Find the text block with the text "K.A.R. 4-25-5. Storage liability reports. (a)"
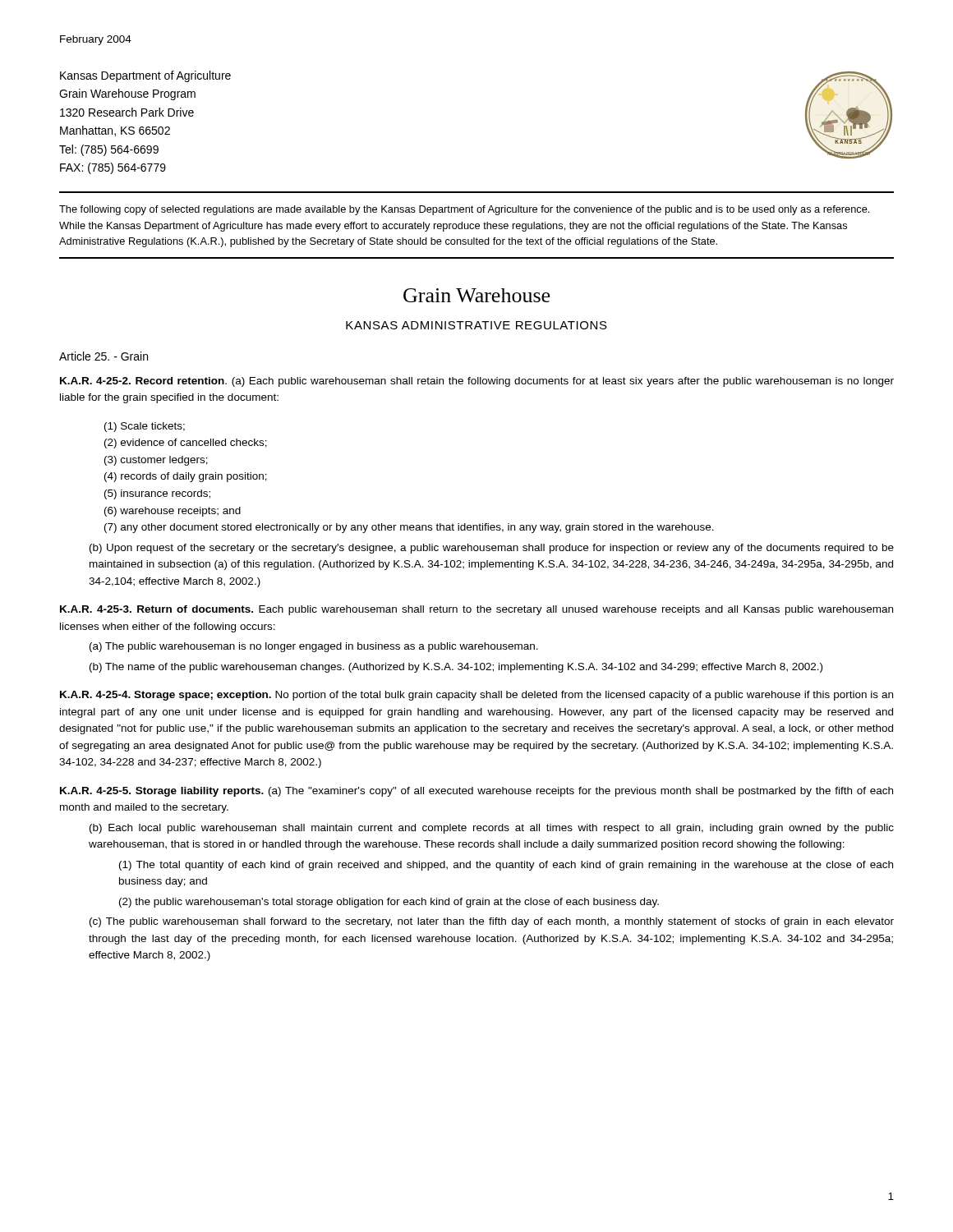The height and width of the screenshot is (1232, 953). click(476, 873)
